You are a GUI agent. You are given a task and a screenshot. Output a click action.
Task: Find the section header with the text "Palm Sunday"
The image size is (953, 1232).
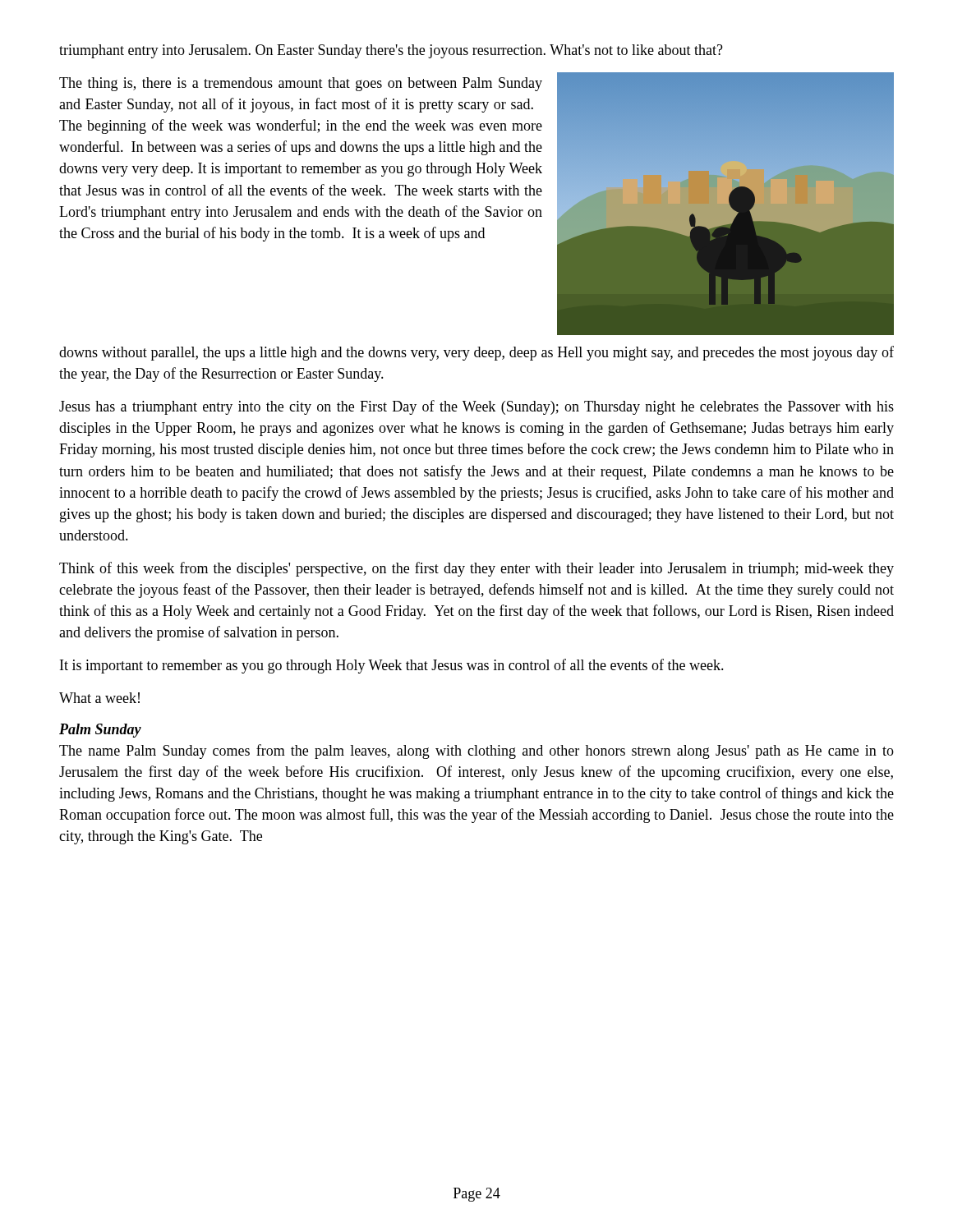point(100,729)
